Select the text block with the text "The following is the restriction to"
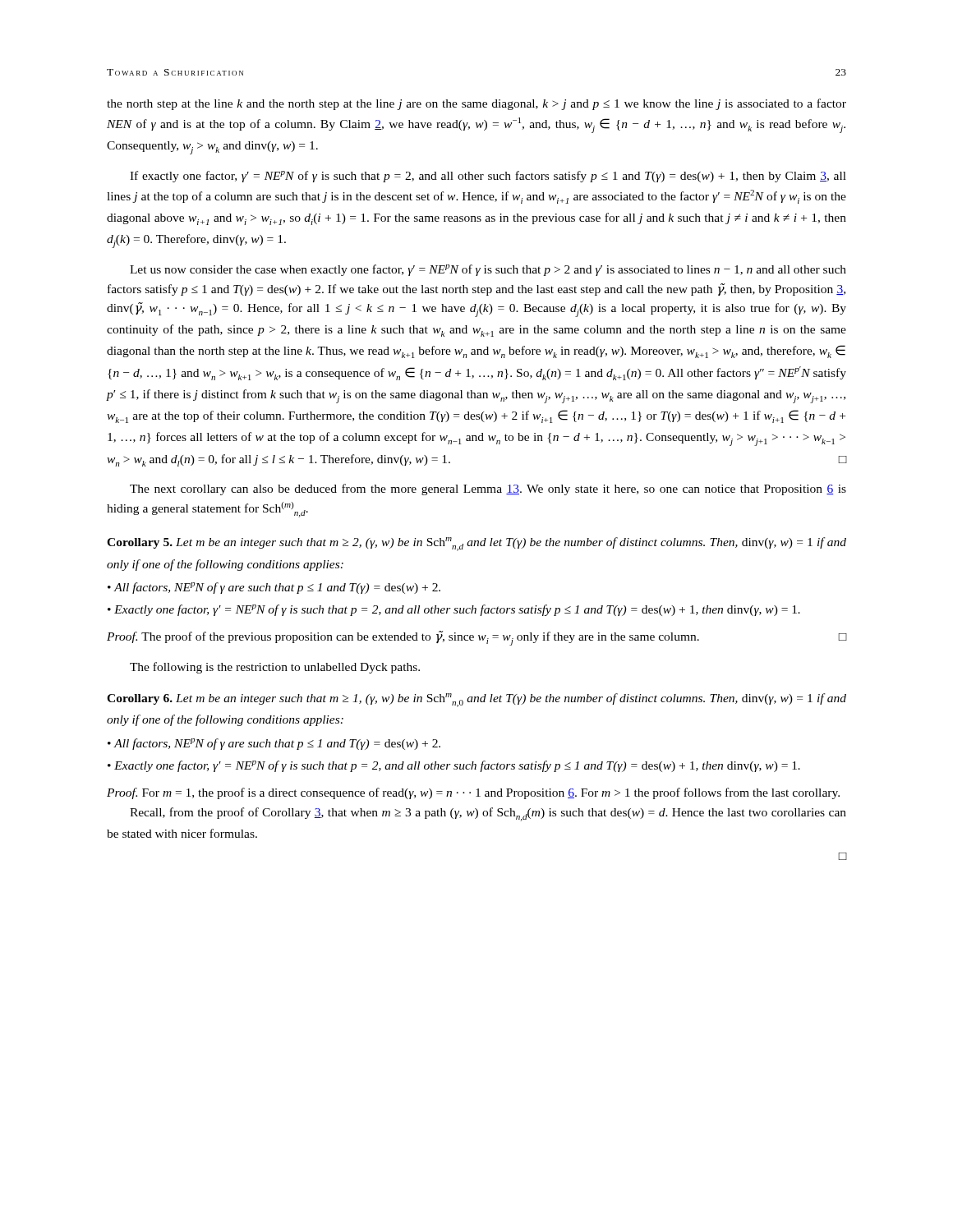 coord(275,668)
